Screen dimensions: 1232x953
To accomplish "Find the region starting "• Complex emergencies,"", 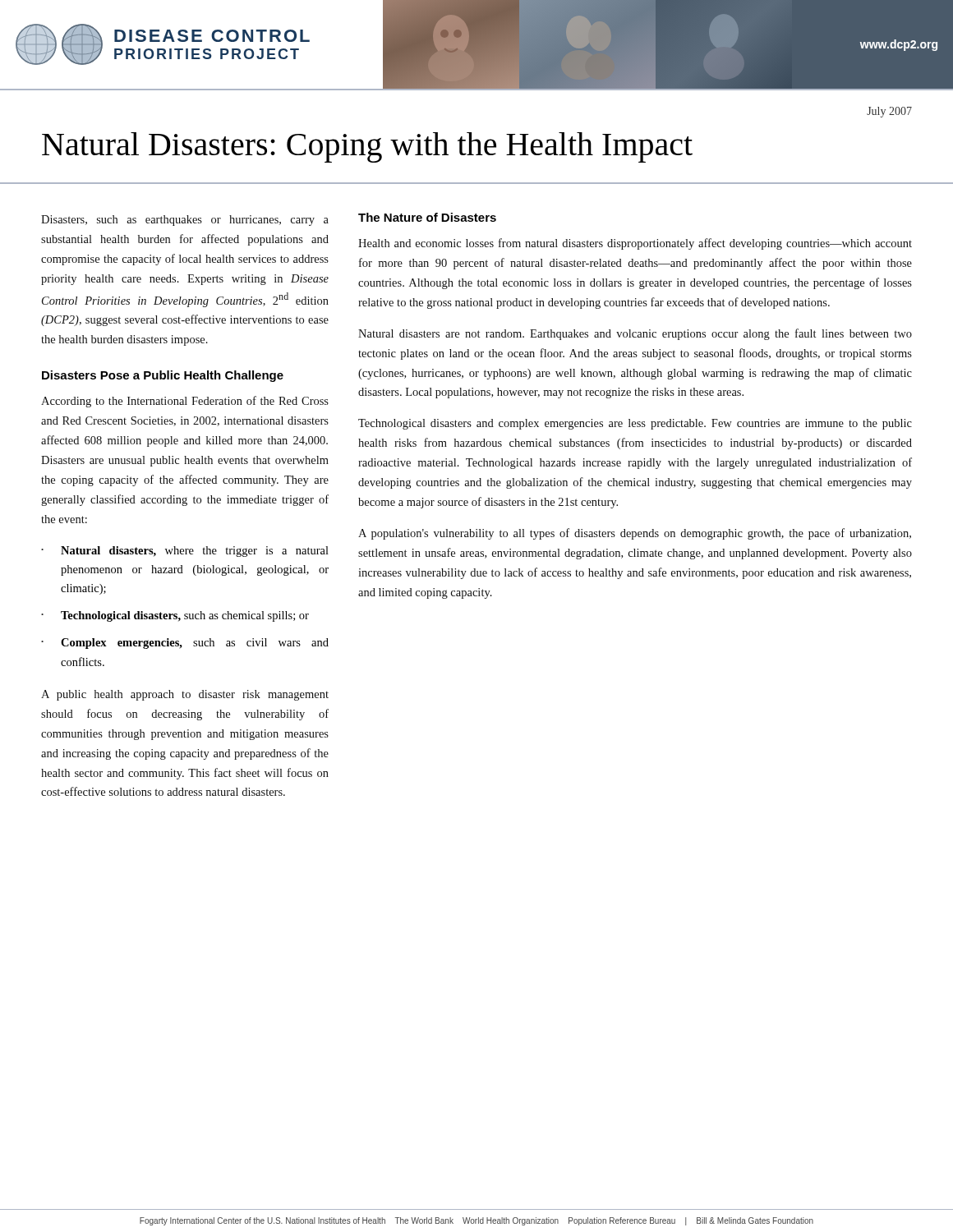I will 185,653.
